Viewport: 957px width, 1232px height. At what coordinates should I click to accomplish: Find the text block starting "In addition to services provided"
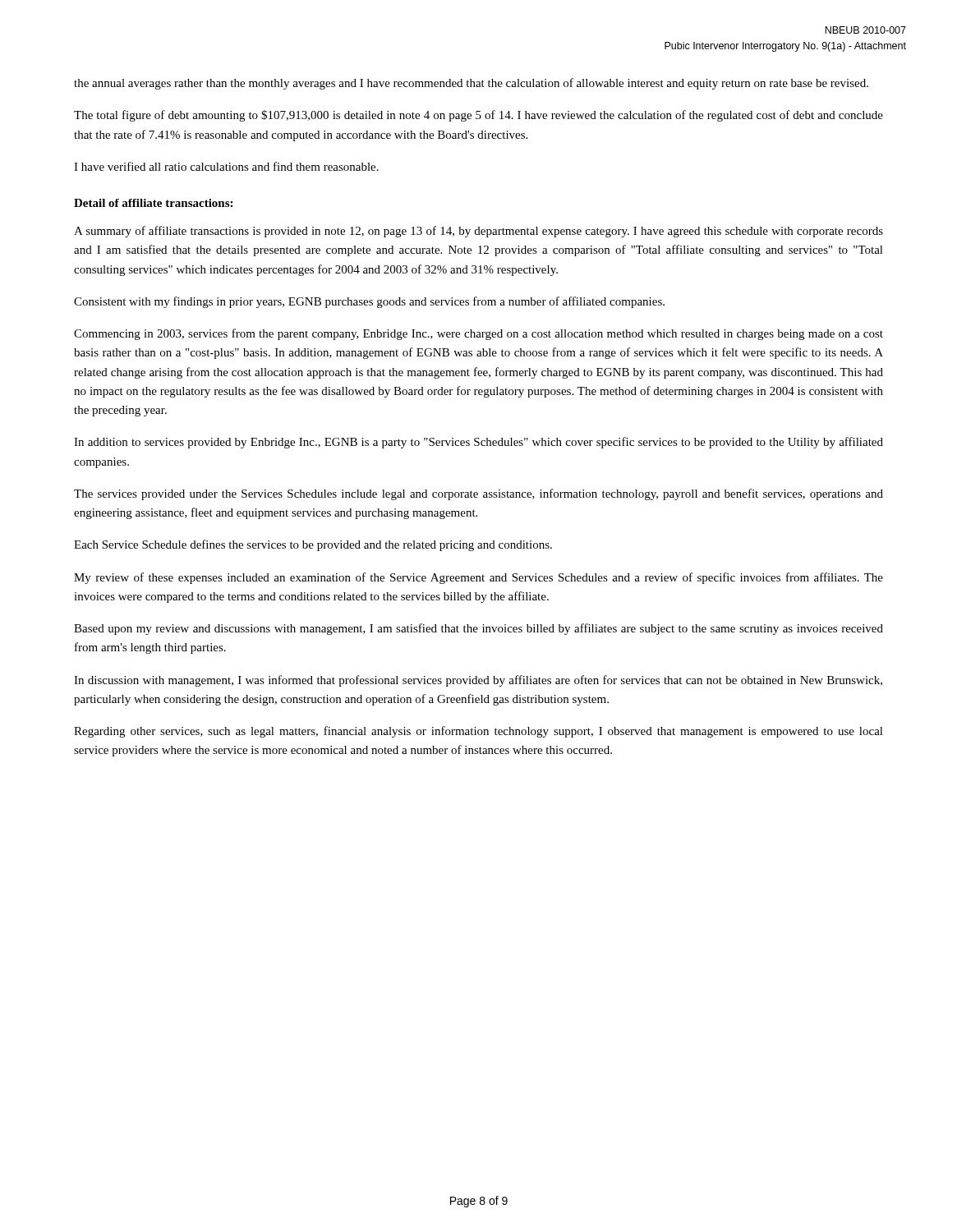pos(478,452)
